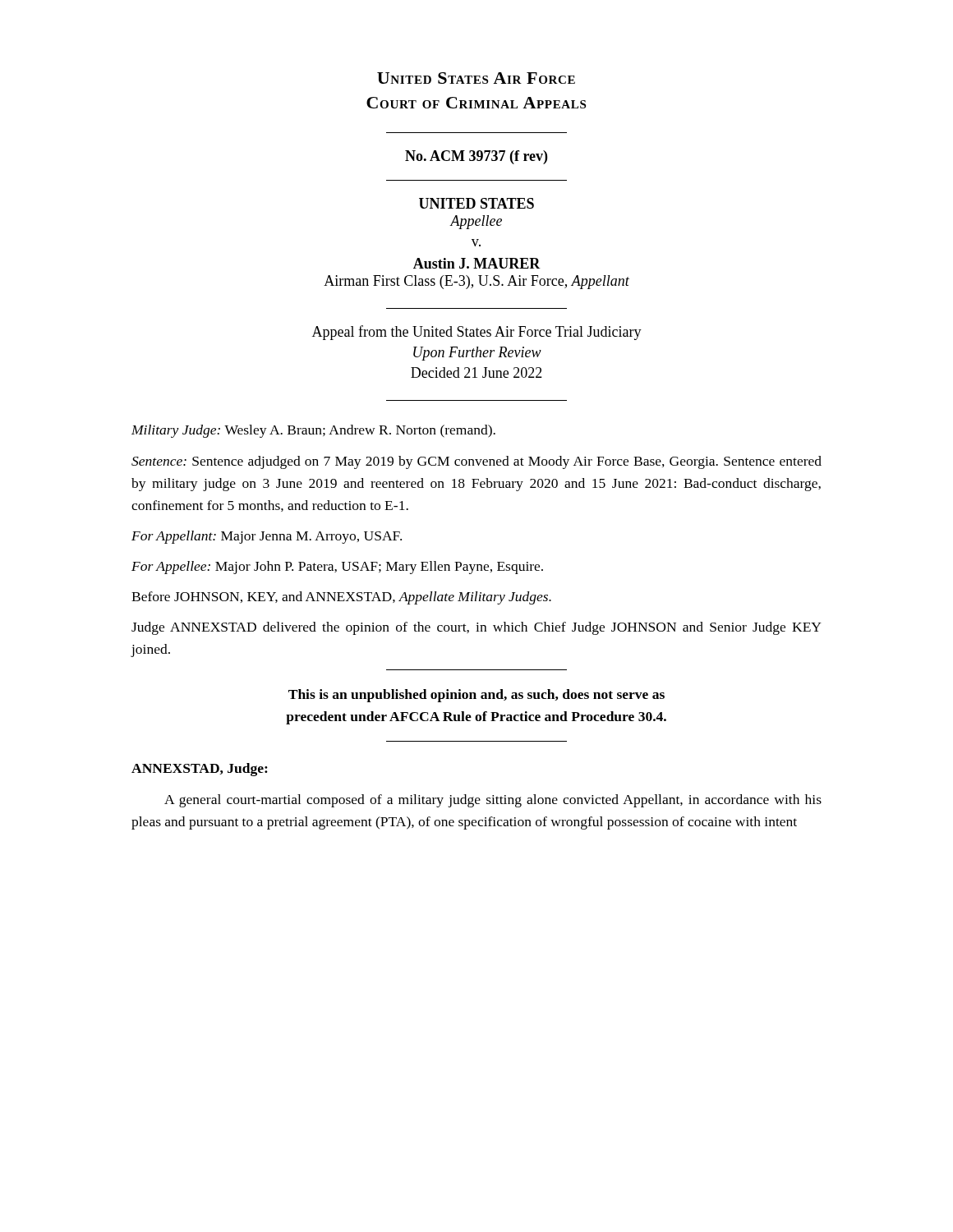Select the text block containing "Austin J. MAURER"
The width and height of the screenshot is (953, 1232).
[x=476, y=273]
